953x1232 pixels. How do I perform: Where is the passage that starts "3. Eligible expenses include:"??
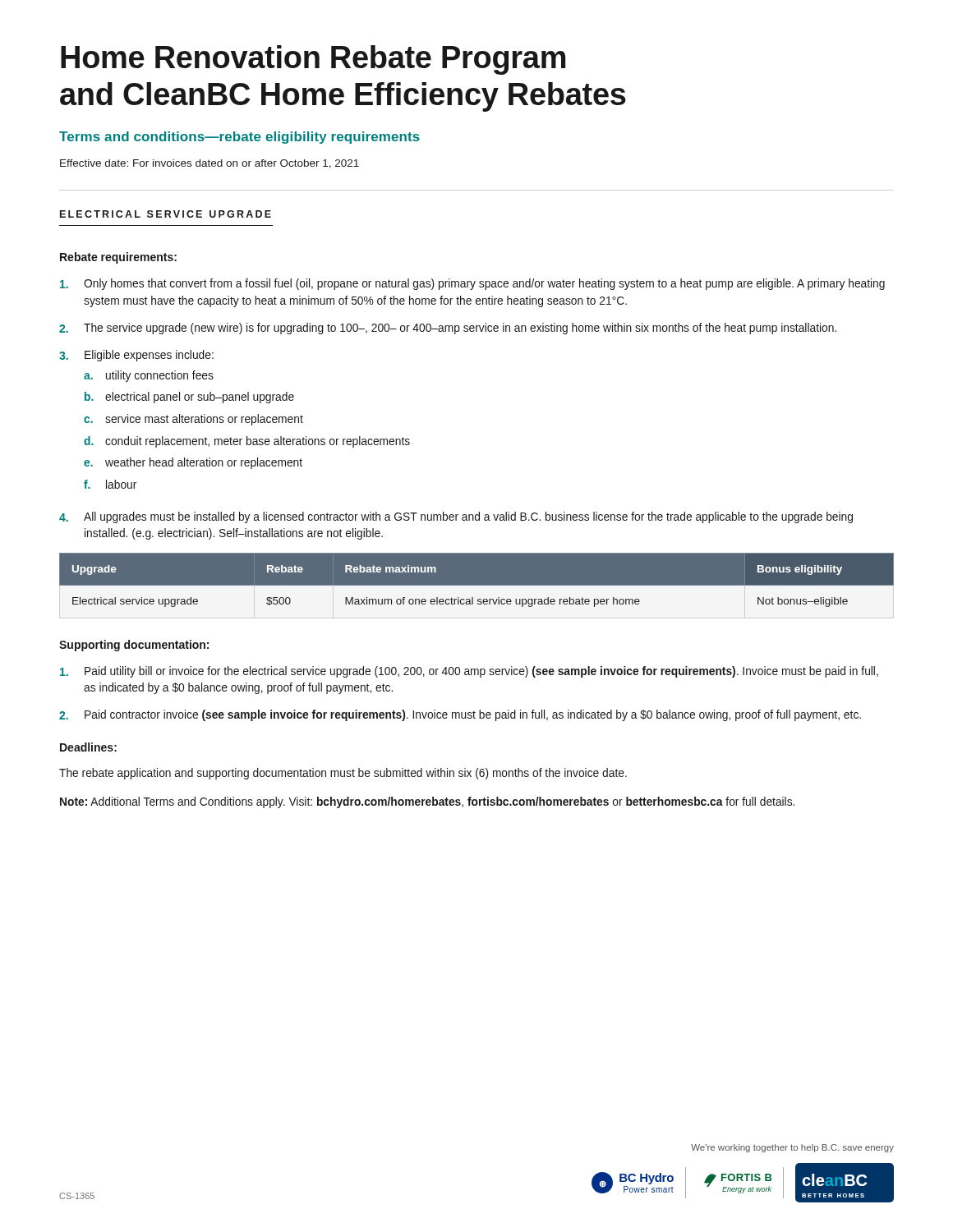coord(136,356)
